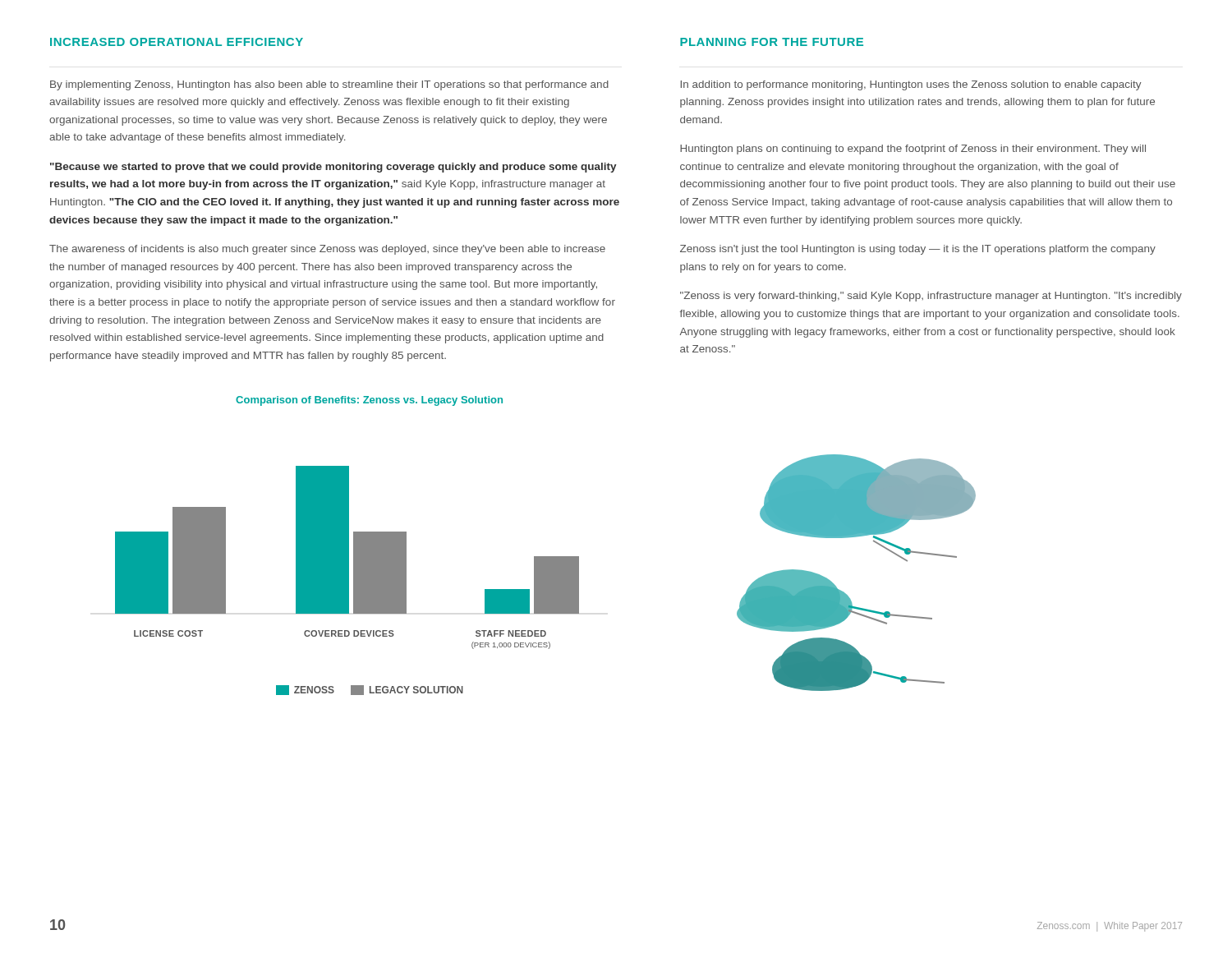
Task: Locate the region starting "Huntington plans on continuing to expand"
Action: click(x=928, y=184)
